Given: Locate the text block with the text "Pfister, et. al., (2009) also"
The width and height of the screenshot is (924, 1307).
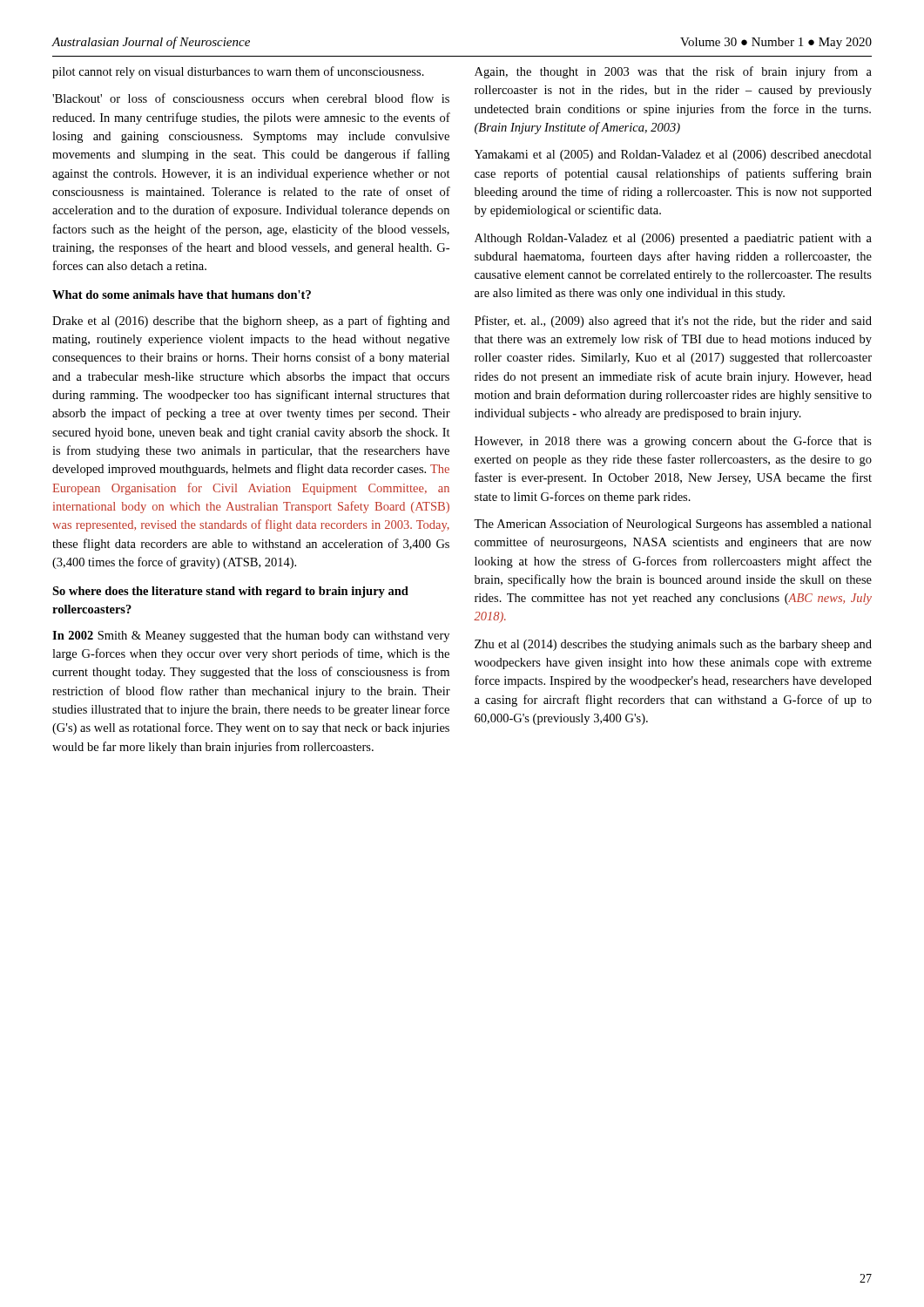Looking at the screenshot, I should click(673, 367).
